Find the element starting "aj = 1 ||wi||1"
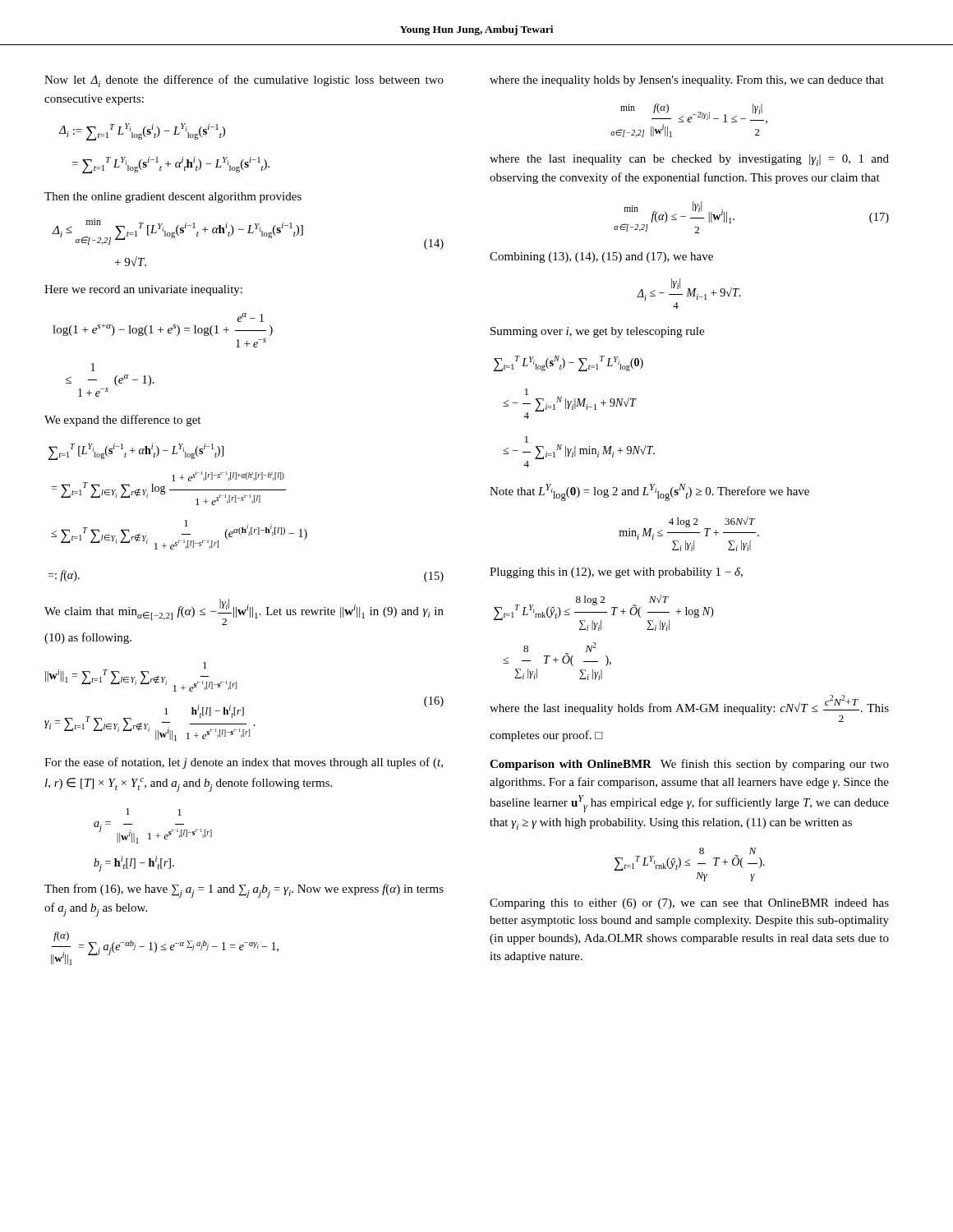This screenshot has width=953, height=1232. tap(153, 840)
